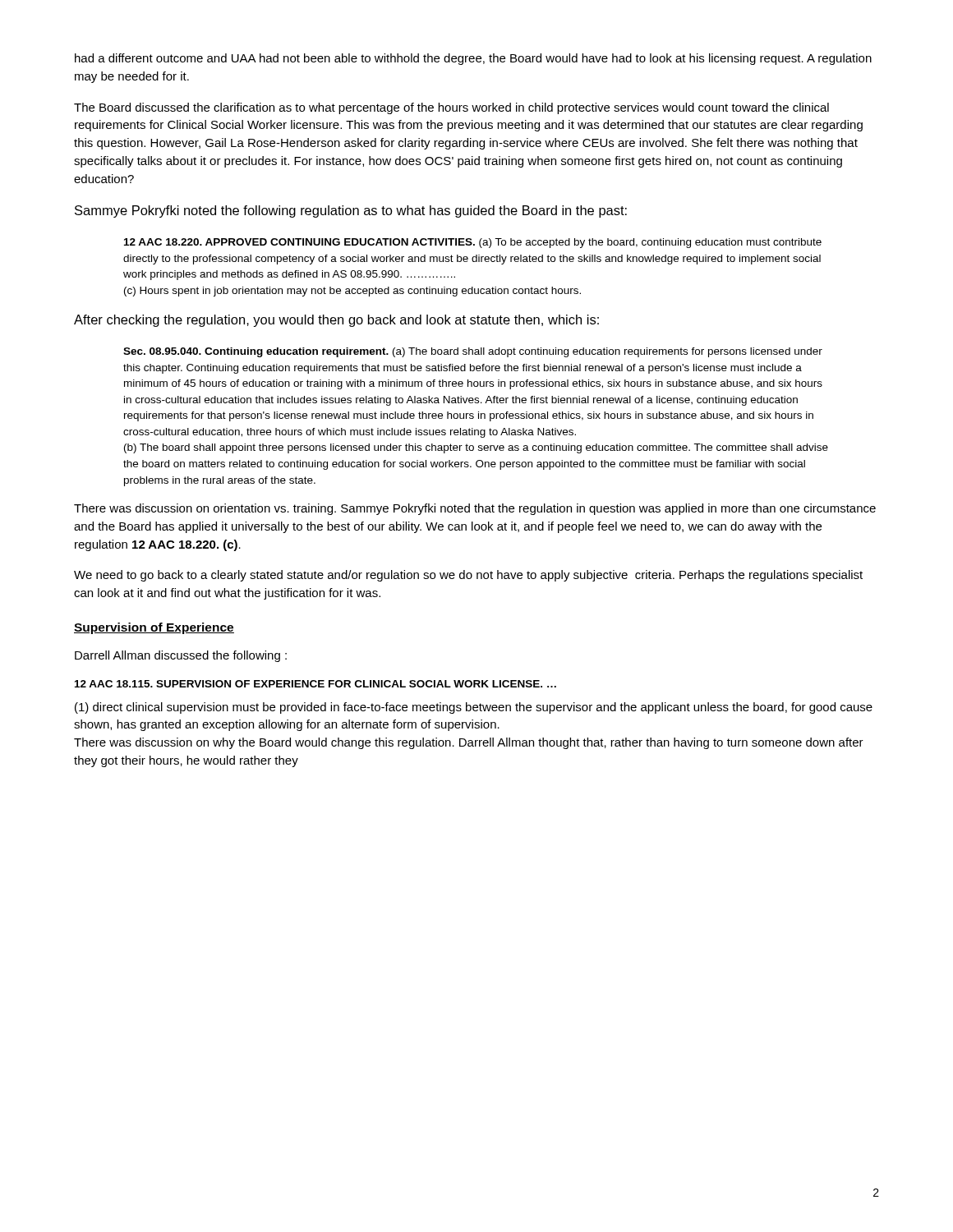Navigate to the block starting "12 AAC 18.115. SUPERVISION OF EXPERIENCE"
The height and width of the screenshot is (1232, 953).
(x=316, y=683)
